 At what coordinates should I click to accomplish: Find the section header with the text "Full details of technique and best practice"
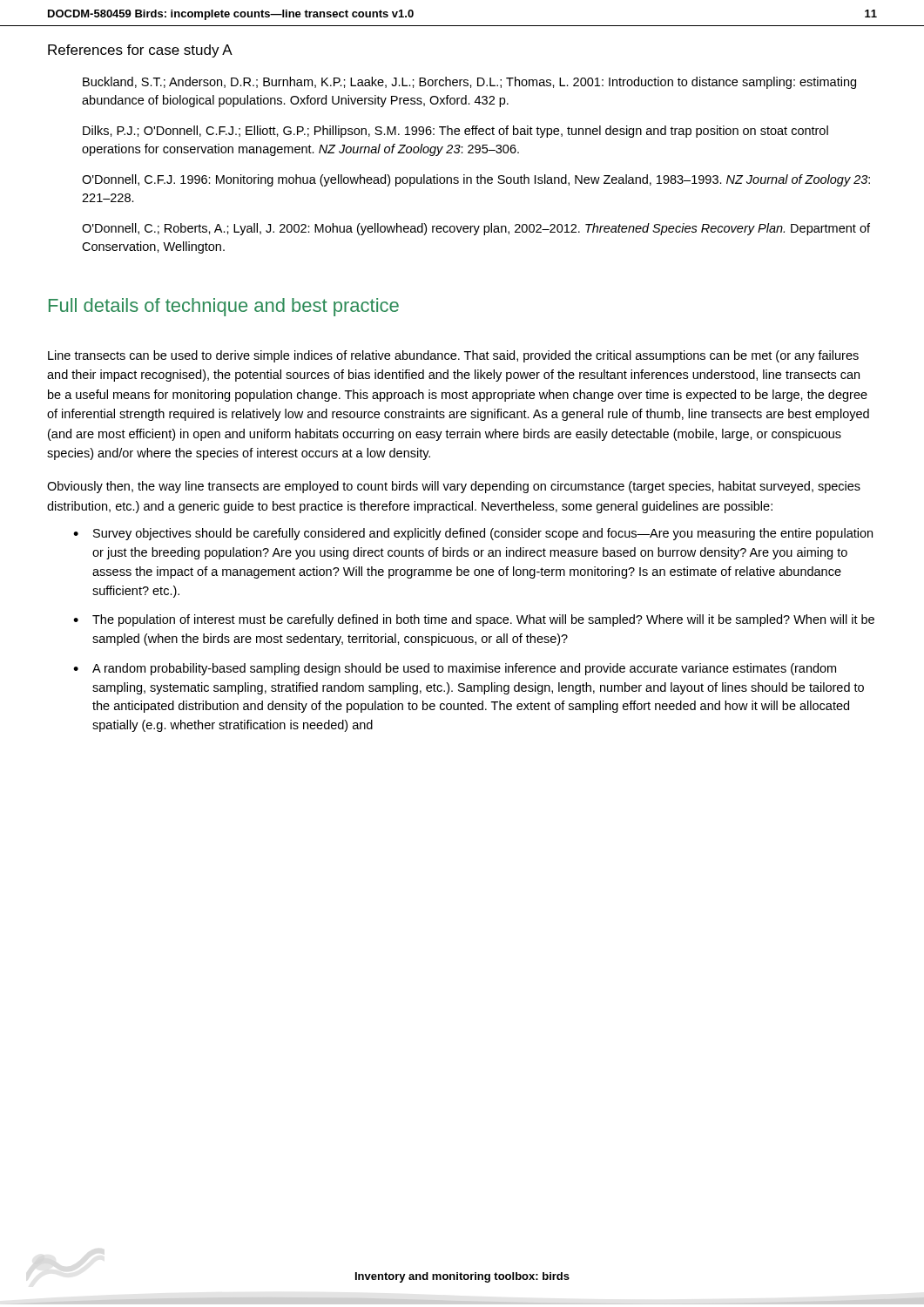(223, 306)
